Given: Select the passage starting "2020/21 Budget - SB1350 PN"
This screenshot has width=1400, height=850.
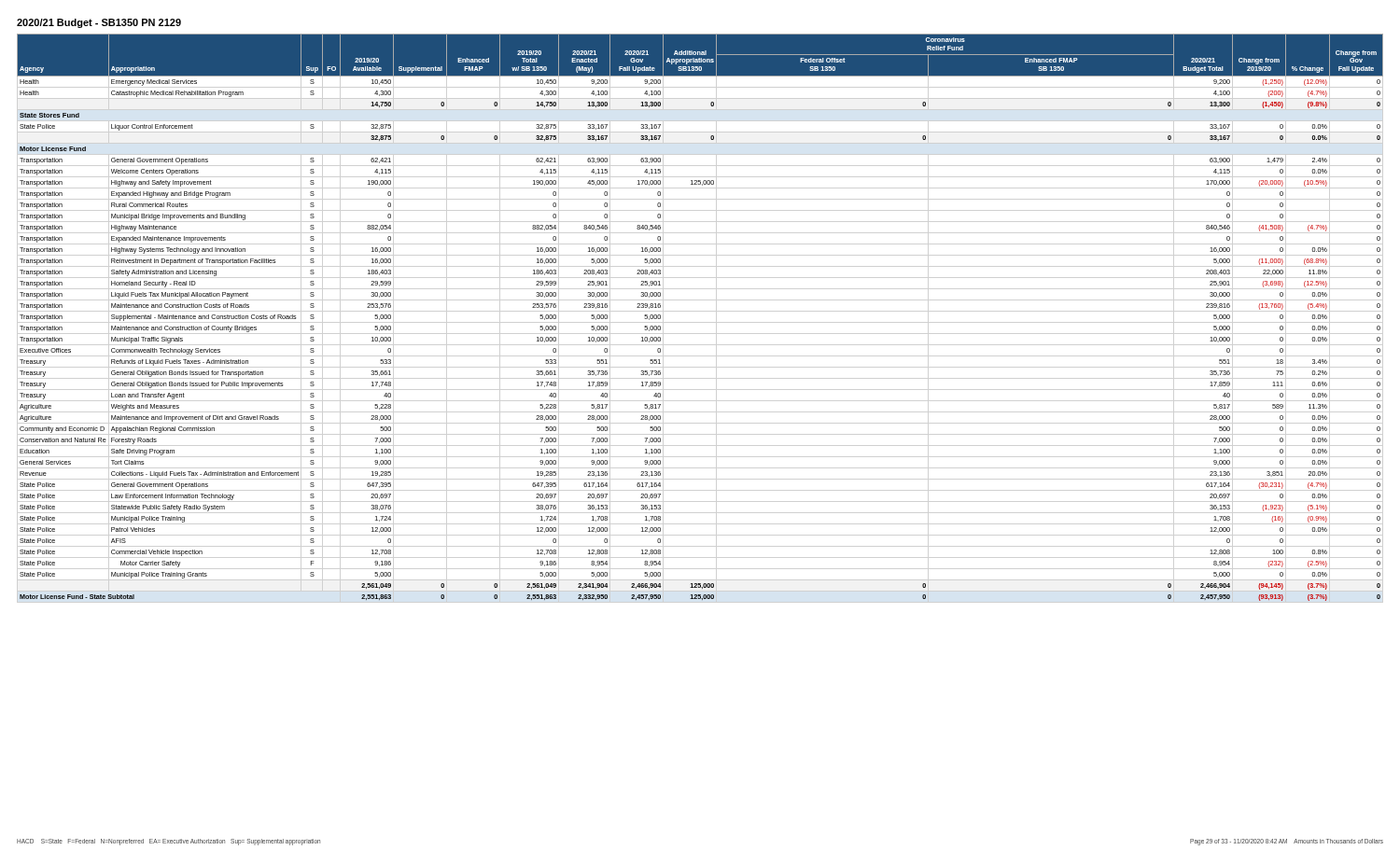Looking at the screenshot, I should coord(99,22).
